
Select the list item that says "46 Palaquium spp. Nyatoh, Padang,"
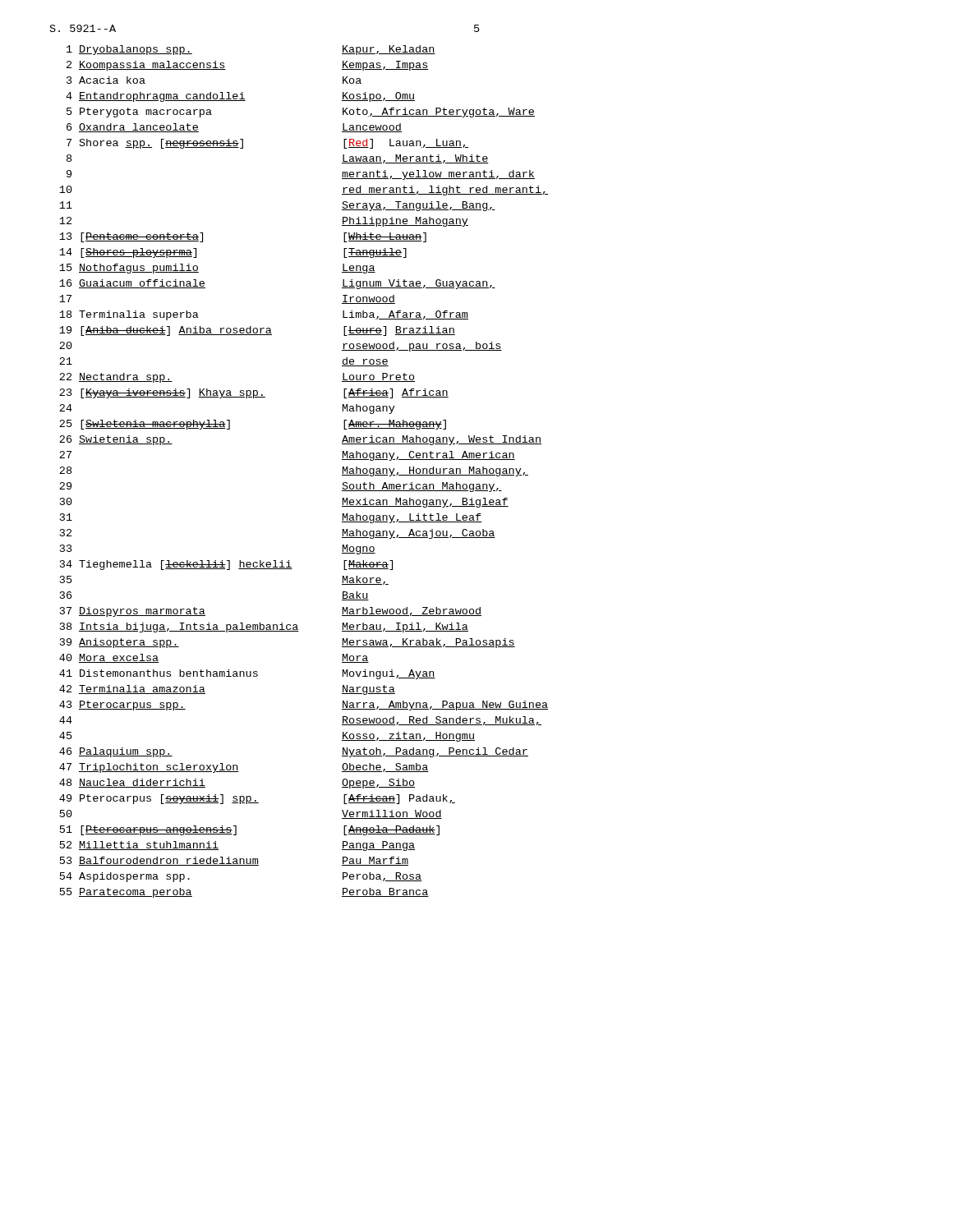click(476, 752)
